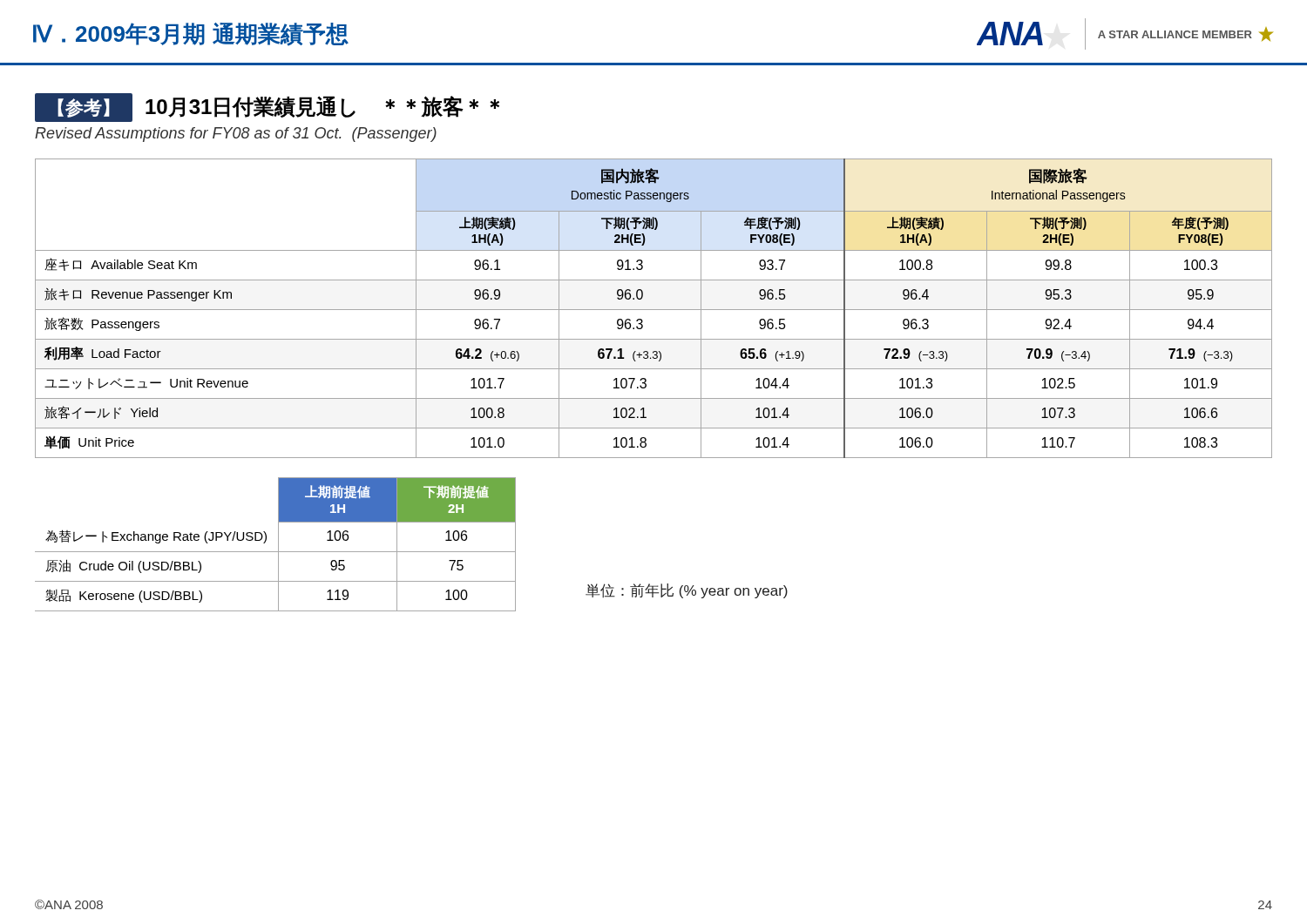1307x924 pixels.
Task: Select the text that says "単位：前年比 (% year on year)"
Action: [x=687, y=590]
